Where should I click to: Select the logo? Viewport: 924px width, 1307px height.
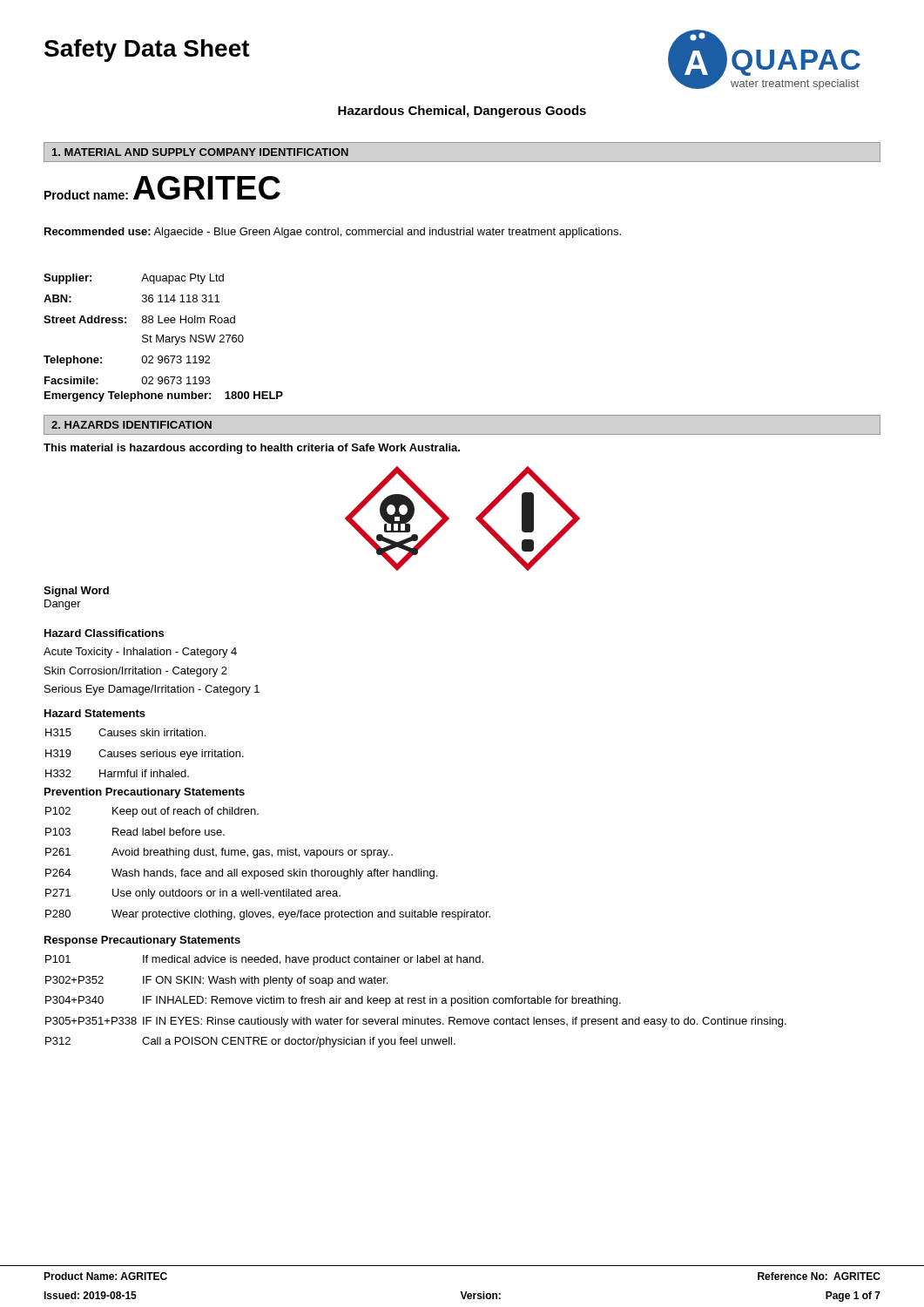[767, 65]
